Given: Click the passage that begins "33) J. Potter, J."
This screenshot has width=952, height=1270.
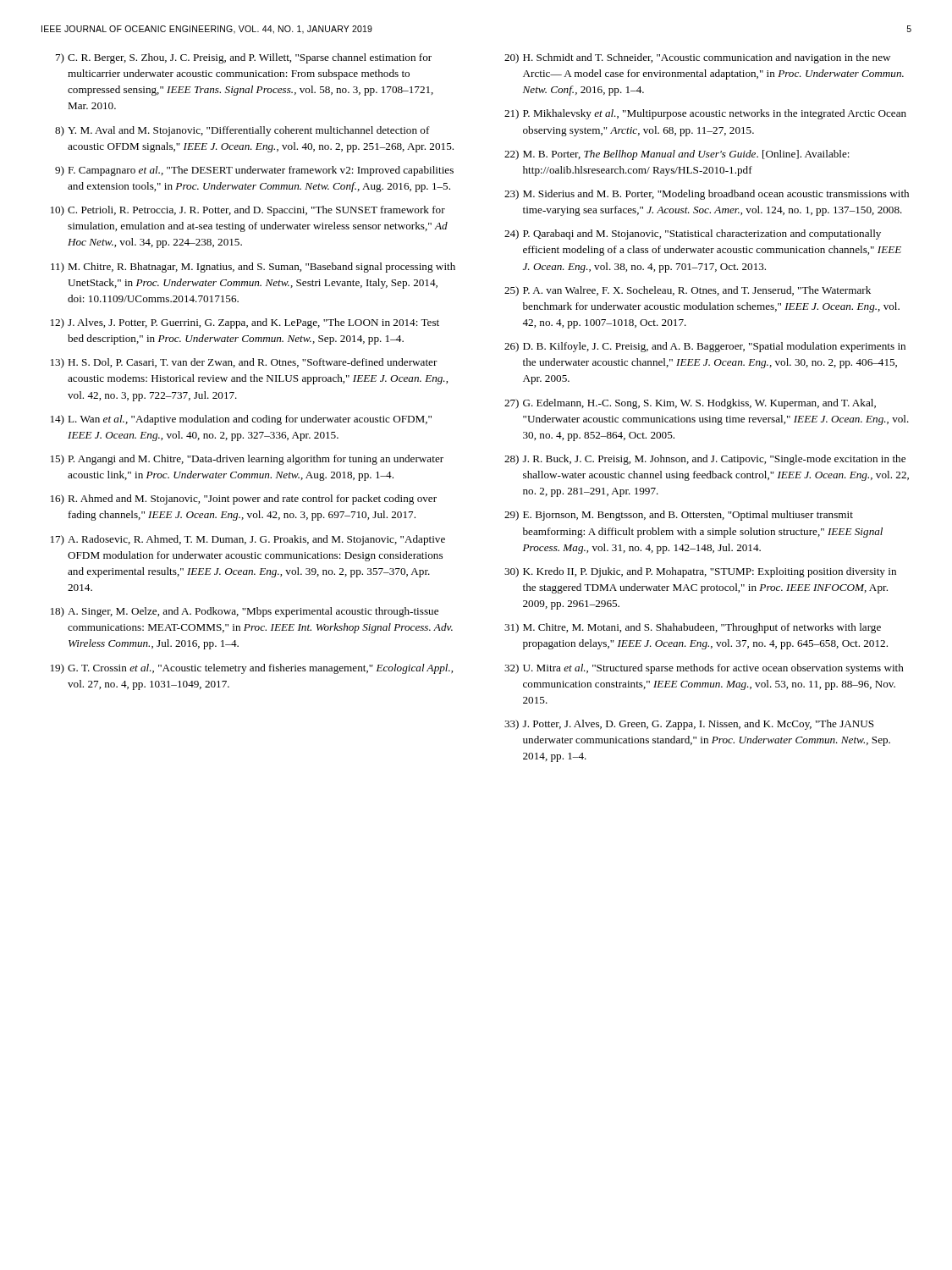Looking at the screenshot, I should point(703,740).
